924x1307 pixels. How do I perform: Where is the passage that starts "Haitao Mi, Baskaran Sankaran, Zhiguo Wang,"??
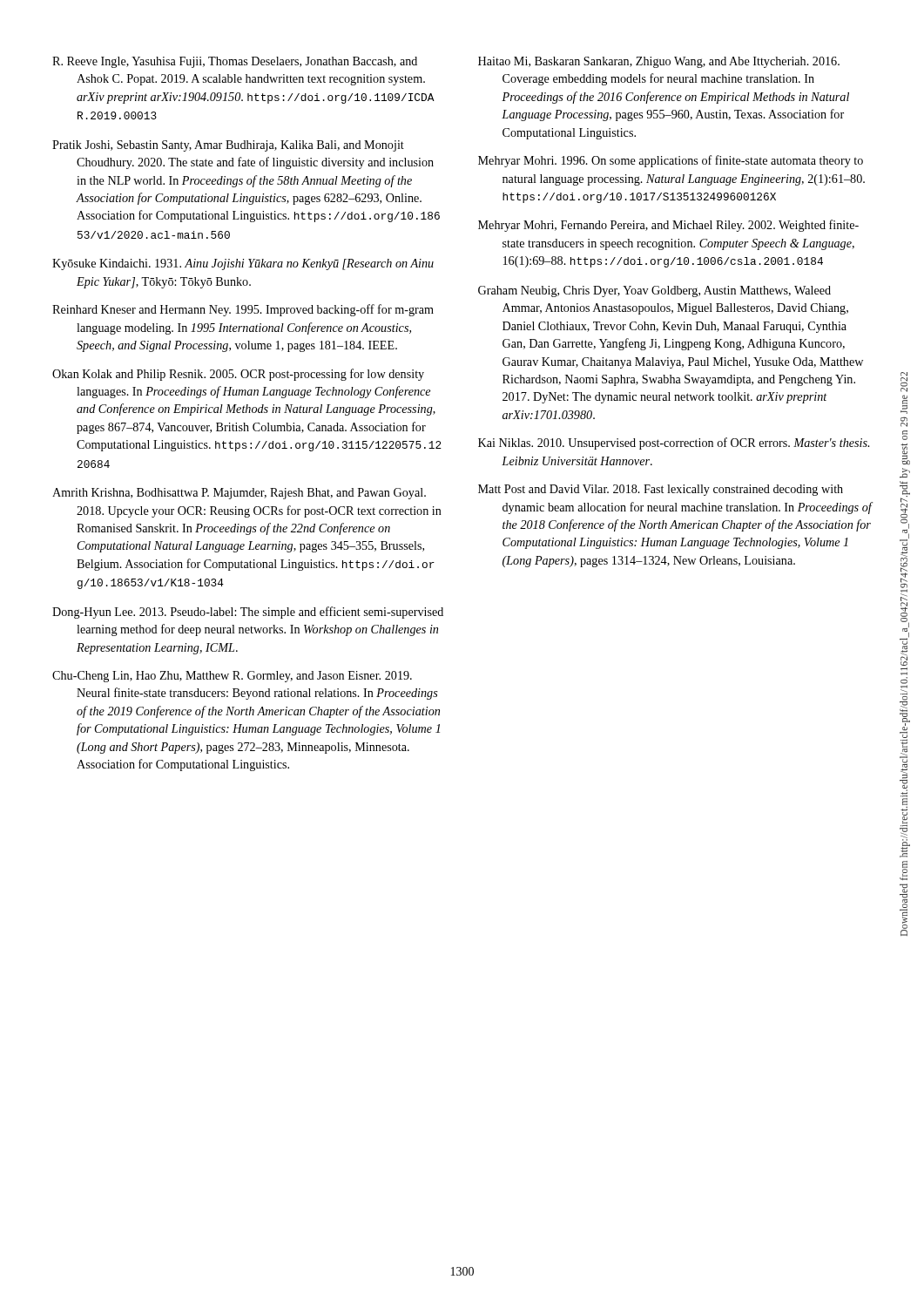pos(664,97)
